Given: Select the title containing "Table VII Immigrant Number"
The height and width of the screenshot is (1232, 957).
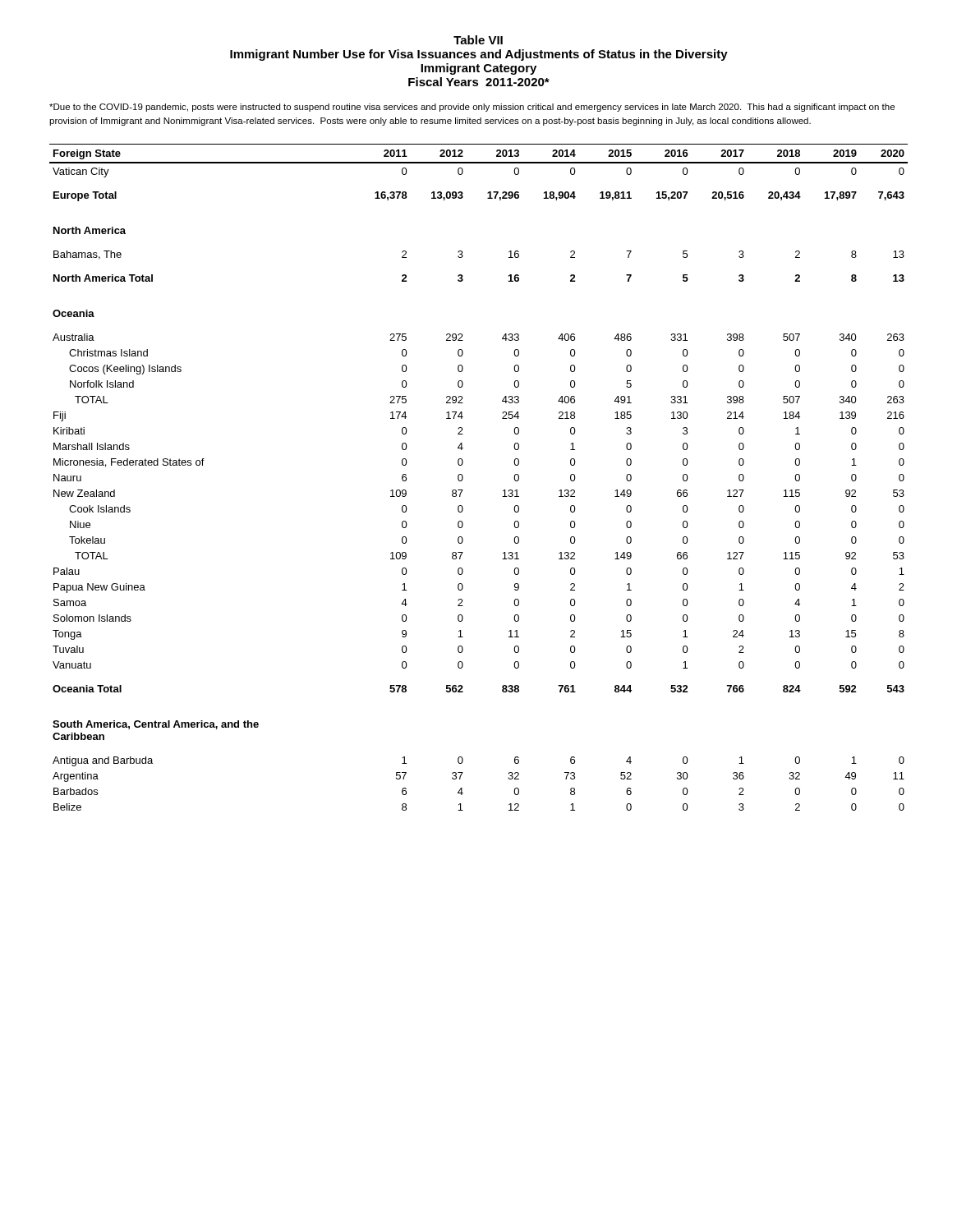Looking at the screenshot, I should (x=478, y=61).
